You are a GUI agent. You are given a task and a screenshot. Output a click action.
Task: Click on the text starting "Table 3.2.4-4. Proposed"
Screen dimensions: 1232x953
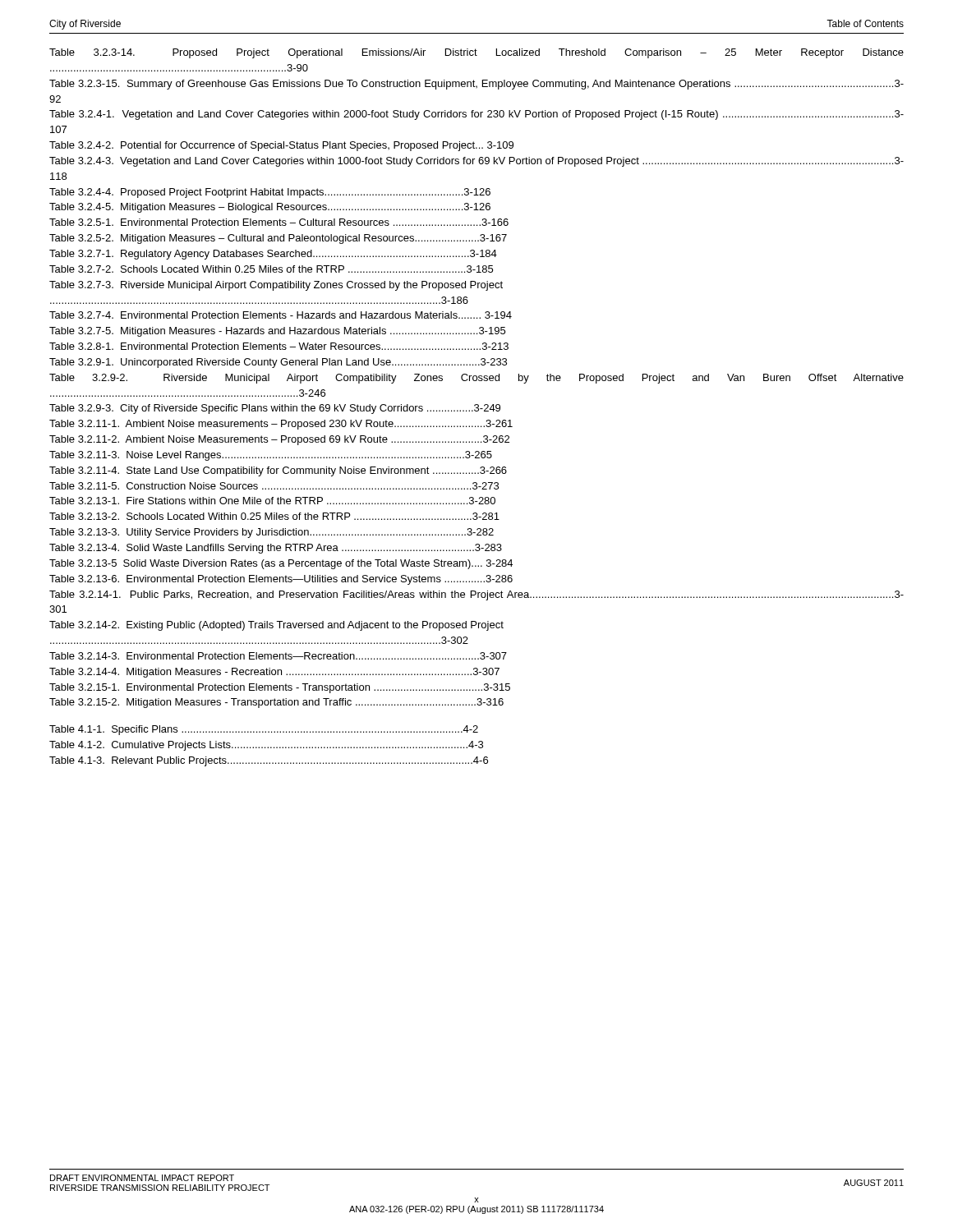(x=270, y=191)
